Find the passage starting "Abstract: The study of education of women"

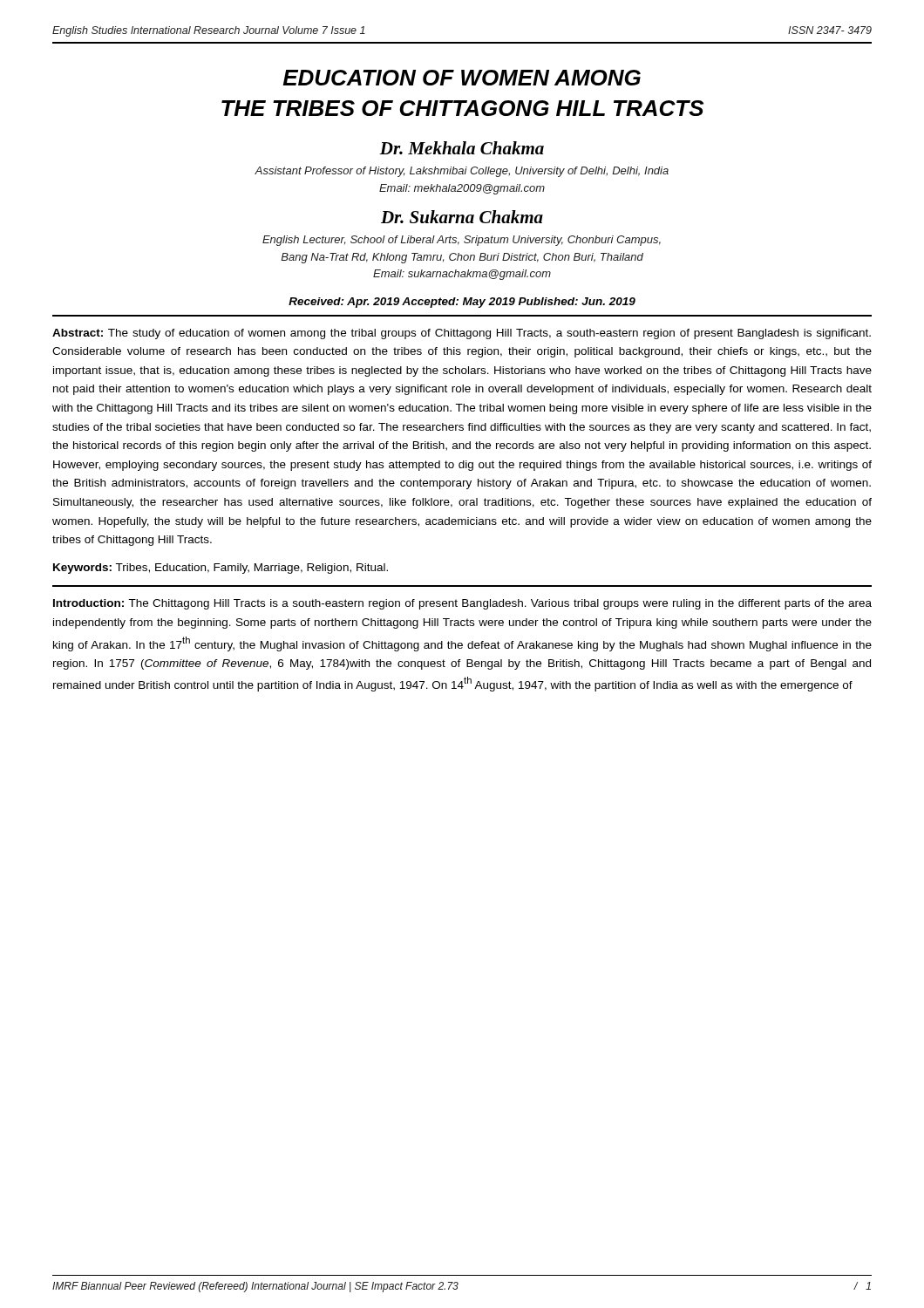coord(462,436)
